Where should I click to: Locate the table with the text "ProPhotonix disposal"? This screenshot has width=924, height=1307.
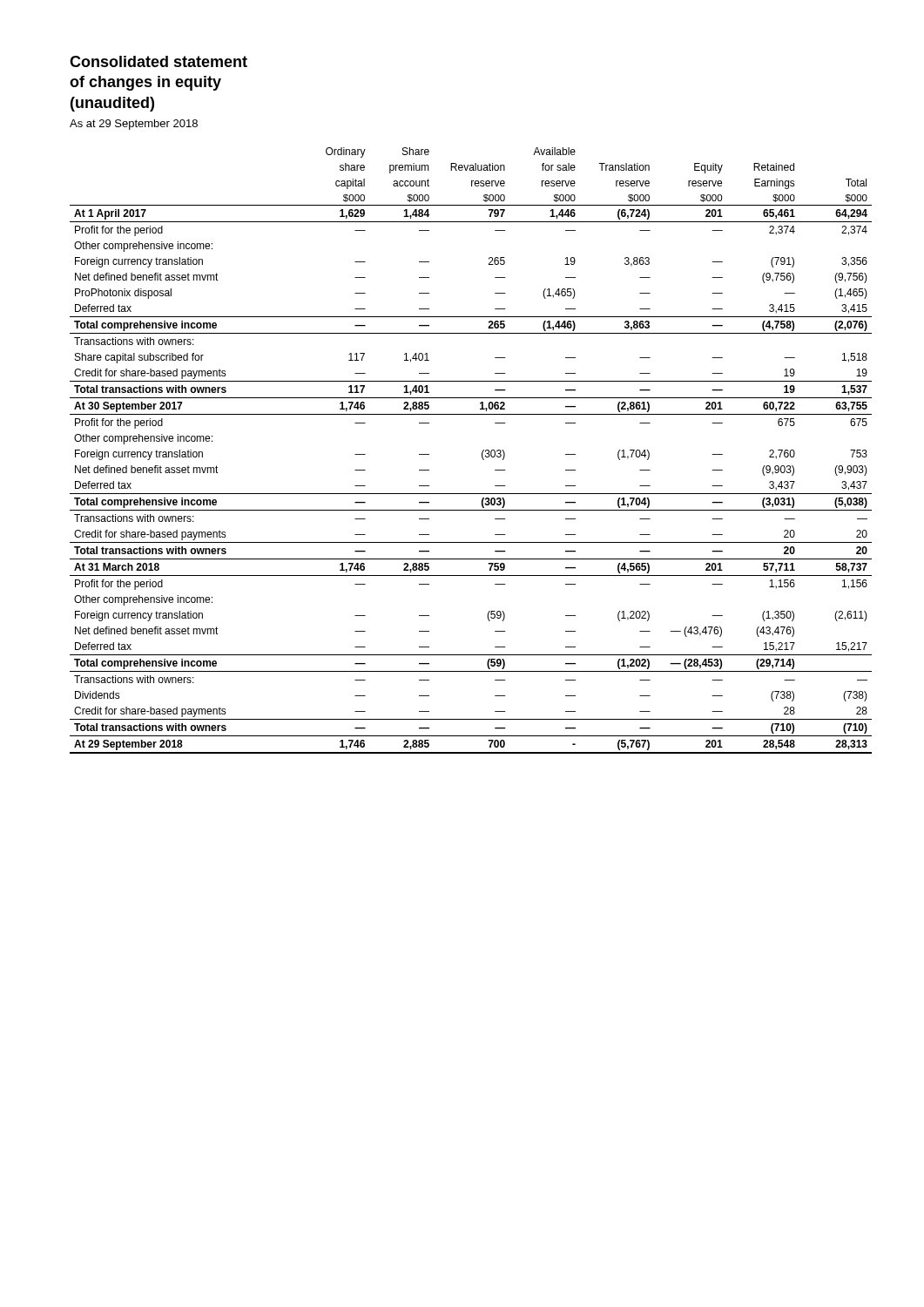pos(471,449)
